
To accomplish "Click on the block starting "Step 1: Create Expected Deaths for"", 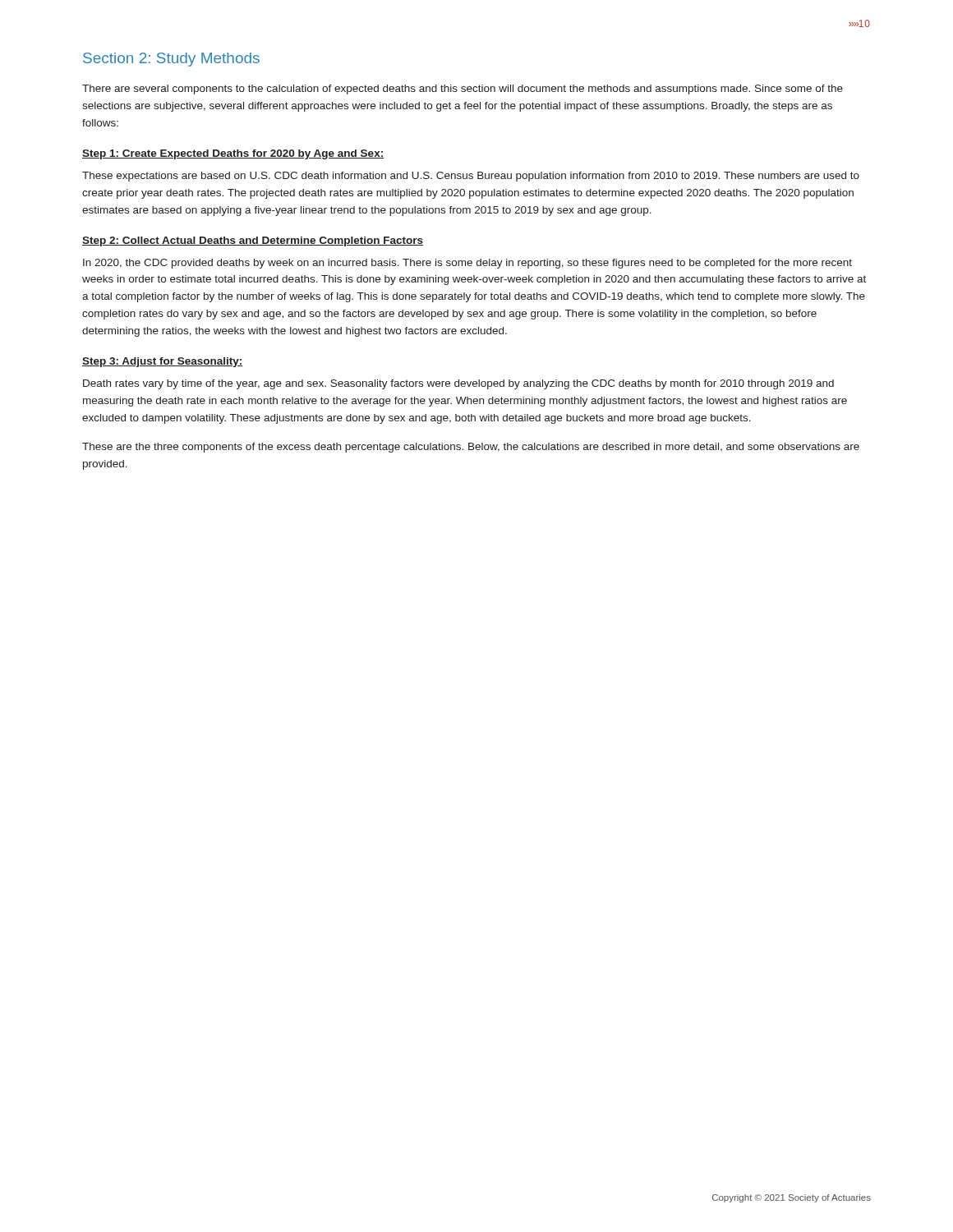I will point(233,154).
